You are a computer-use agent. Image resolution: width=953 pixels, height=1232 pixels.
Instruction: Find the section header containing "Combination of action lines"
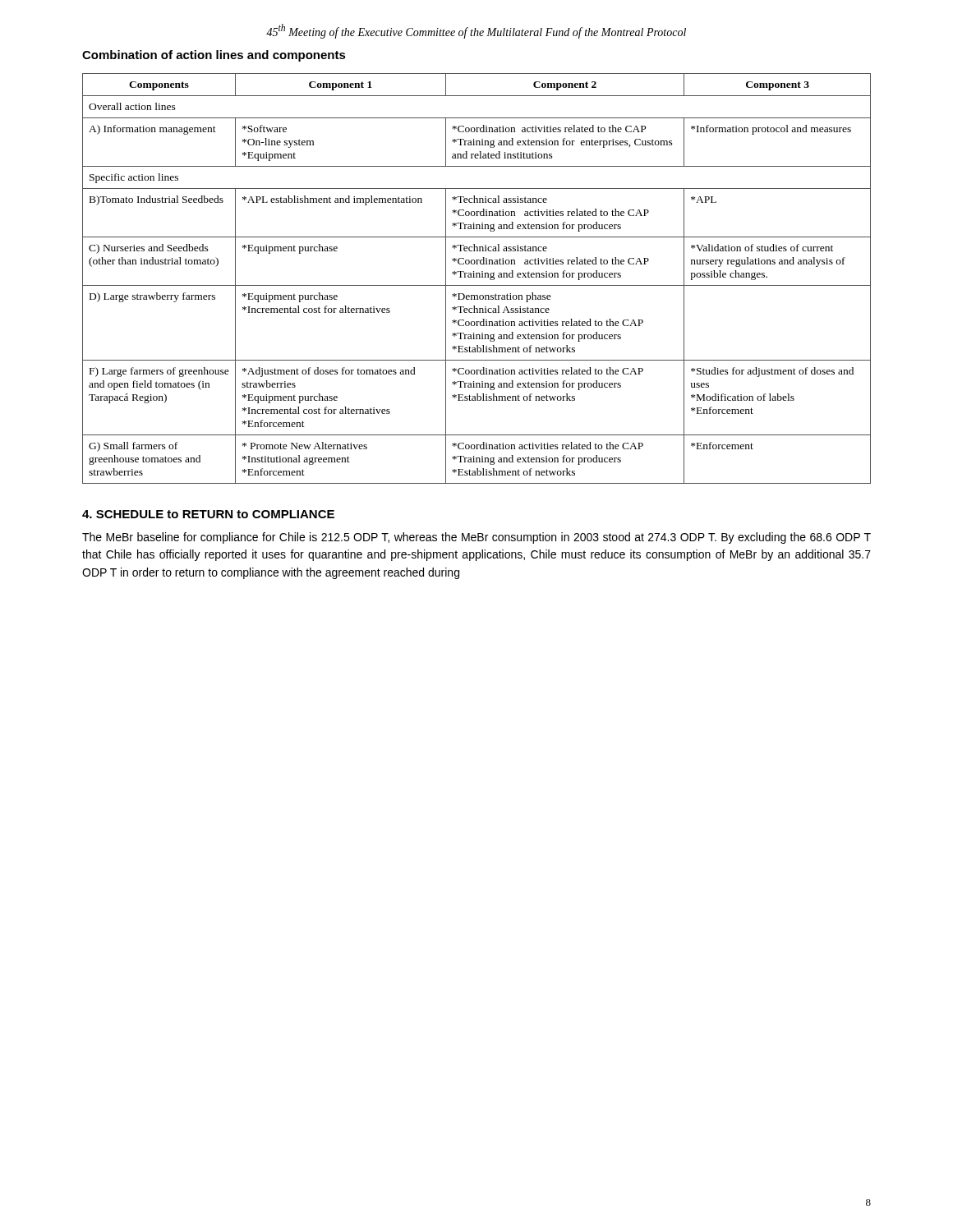click(x=214, y=54)
